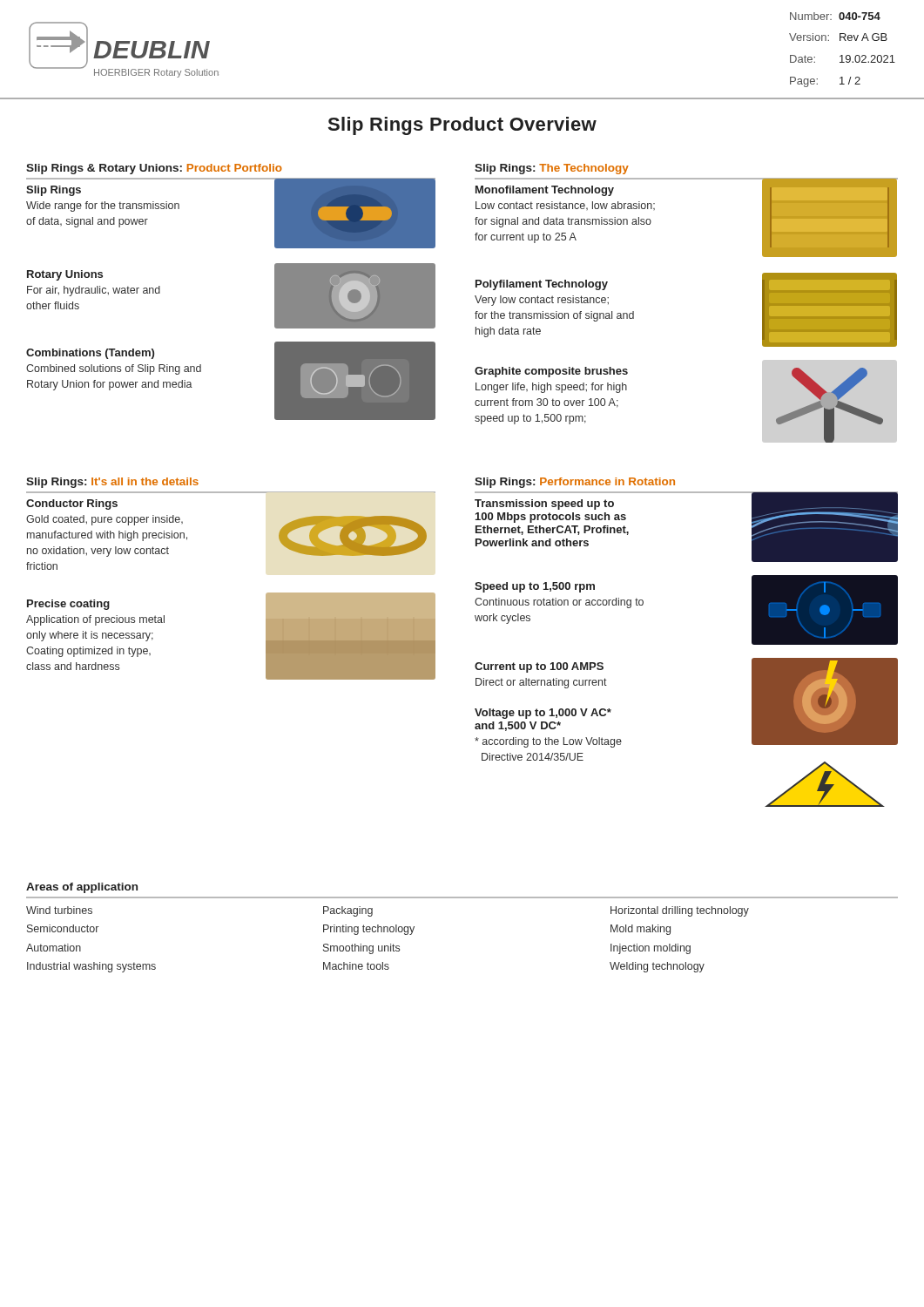Screen dimensions: 1307x924
Task: Locate the text "Rotary Unions For air, hydraulic, water andother fluids"
Action: click(142, 291)
